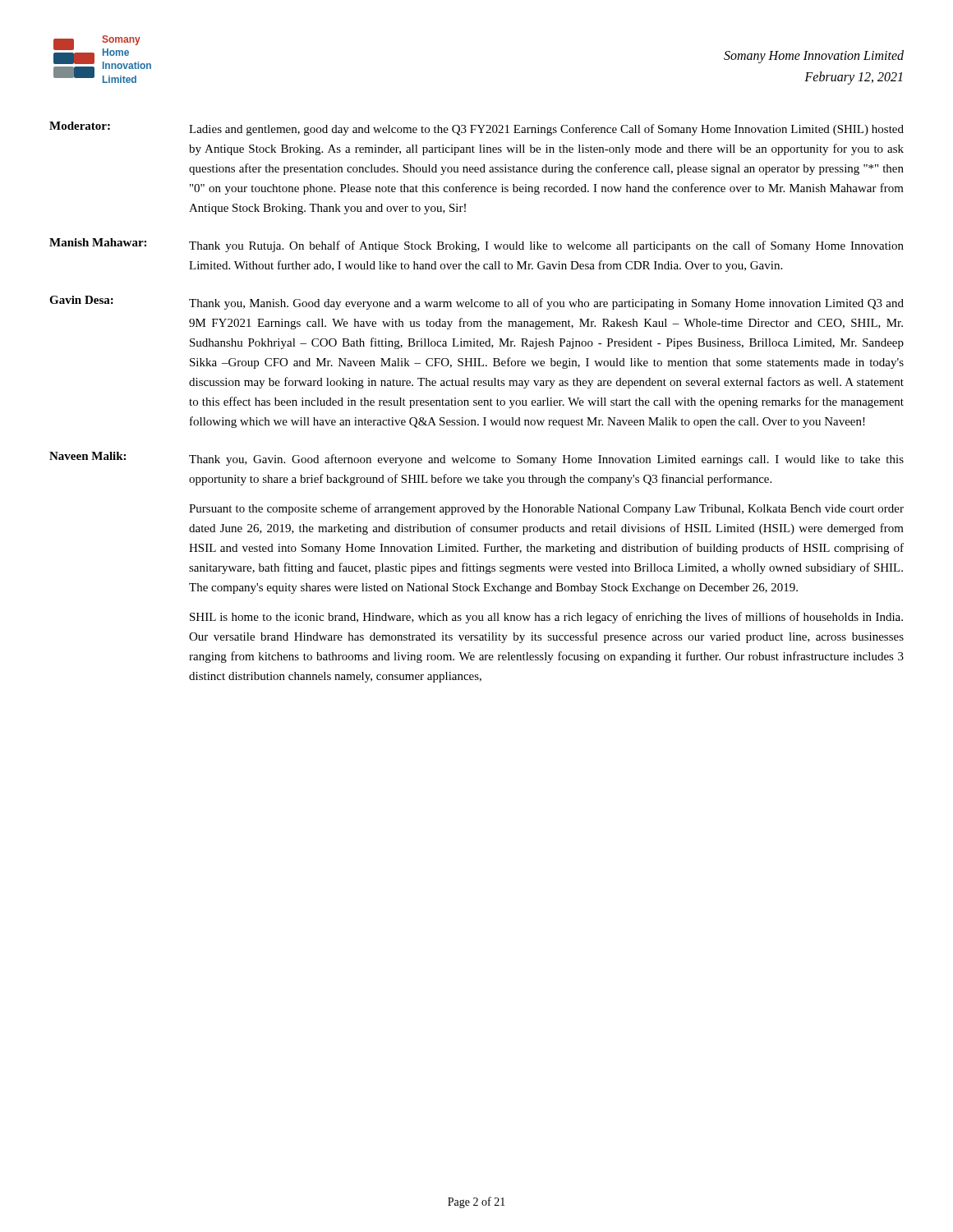Point to the block starting "Naveen Malik:"
Viewport: 953px width, 1232px height.
click(88, 456)
